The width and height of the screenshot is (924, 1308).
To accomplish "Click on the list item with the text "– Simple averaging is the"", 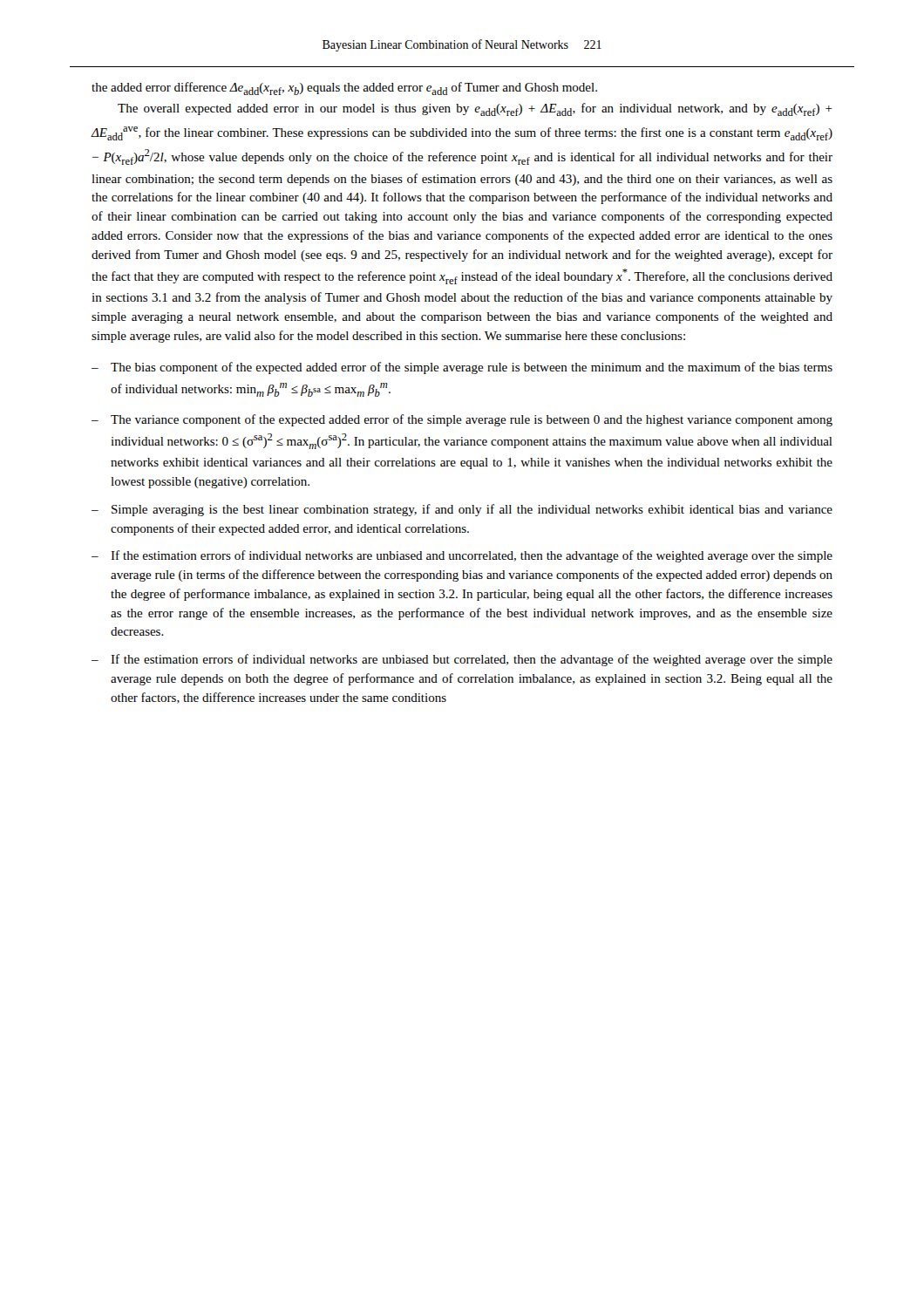I will (462, 519).
